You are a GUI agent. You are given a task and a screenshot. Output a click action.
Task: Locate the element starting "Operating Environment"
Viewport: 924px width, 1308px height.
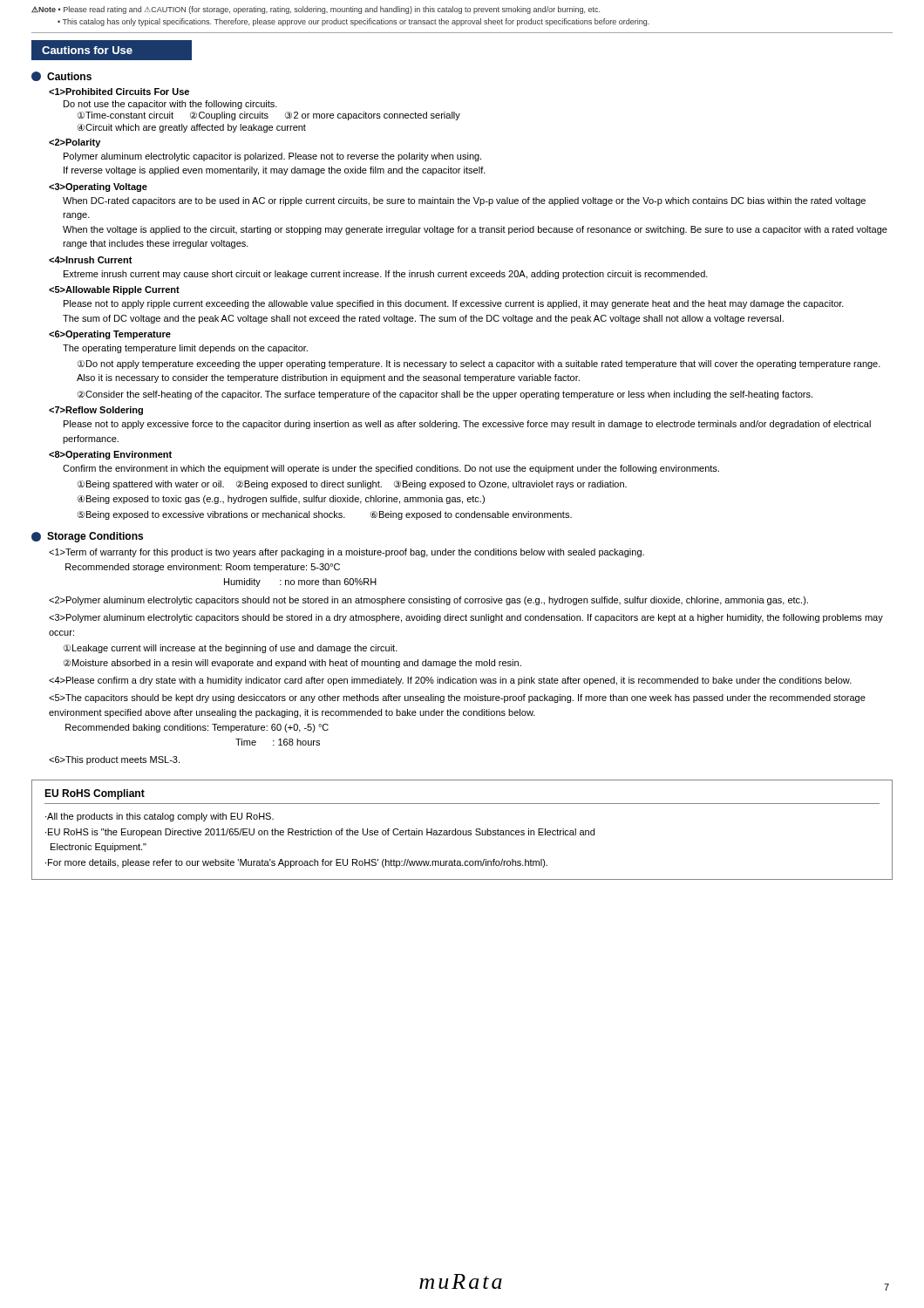[x=110, y=455]
